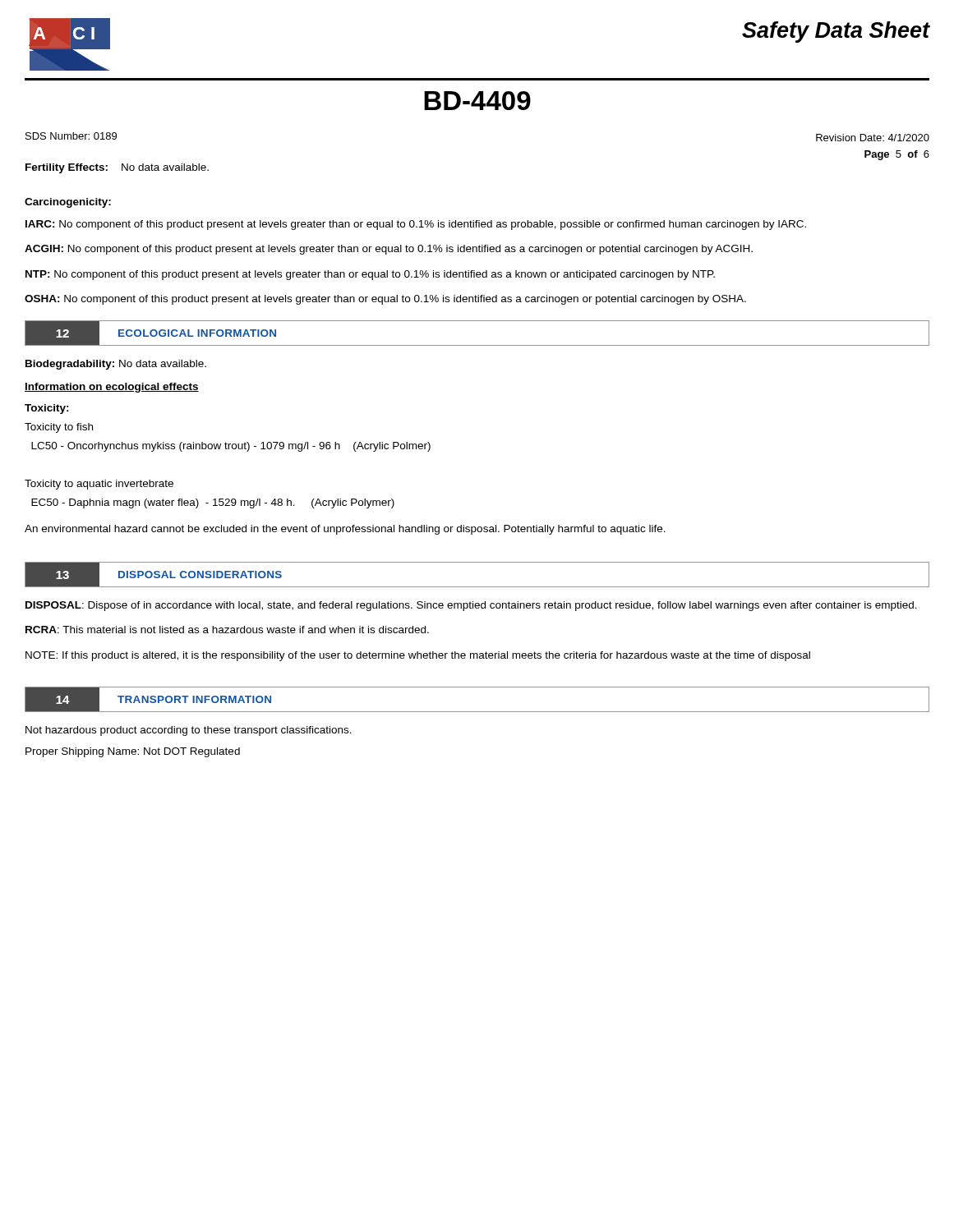Click where it says "13 DISPOSAL CONSIDERATIONS"

(154, 575)
